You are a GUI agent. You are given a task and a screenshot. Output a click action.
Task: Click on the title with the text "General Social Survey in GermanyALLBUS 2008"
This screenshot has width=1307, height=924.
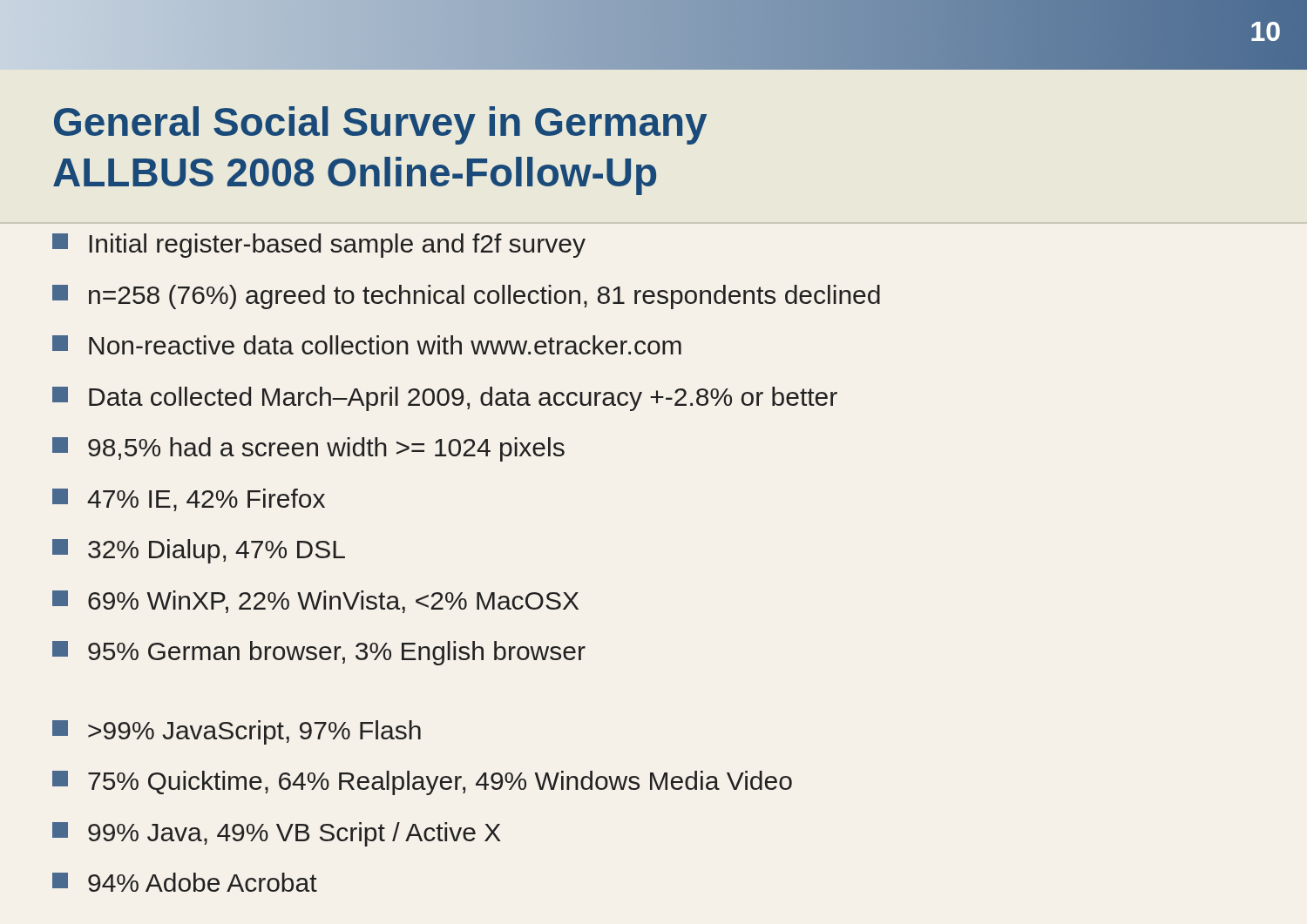coord(380,147)
